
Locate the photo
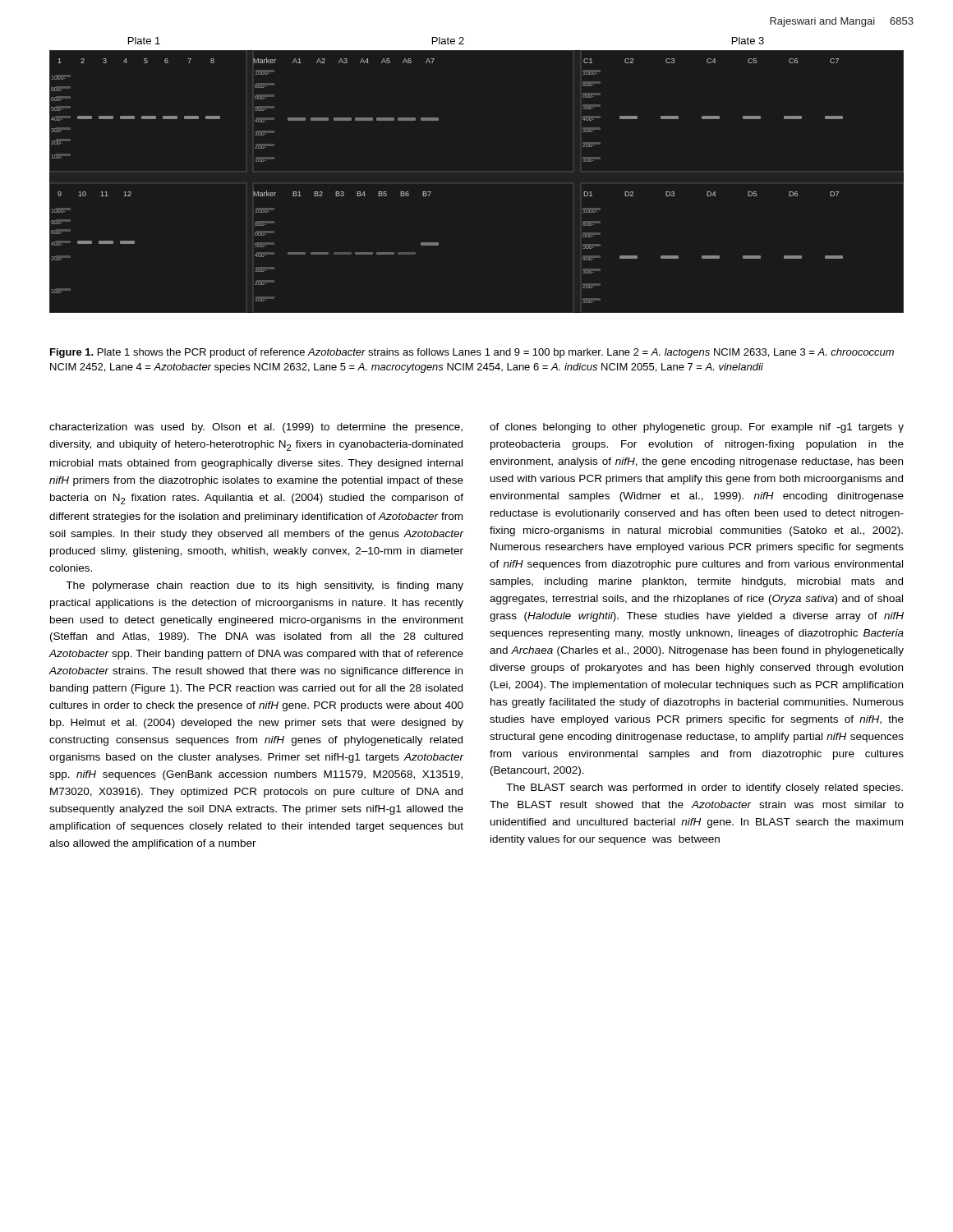[x=476, y=183]
